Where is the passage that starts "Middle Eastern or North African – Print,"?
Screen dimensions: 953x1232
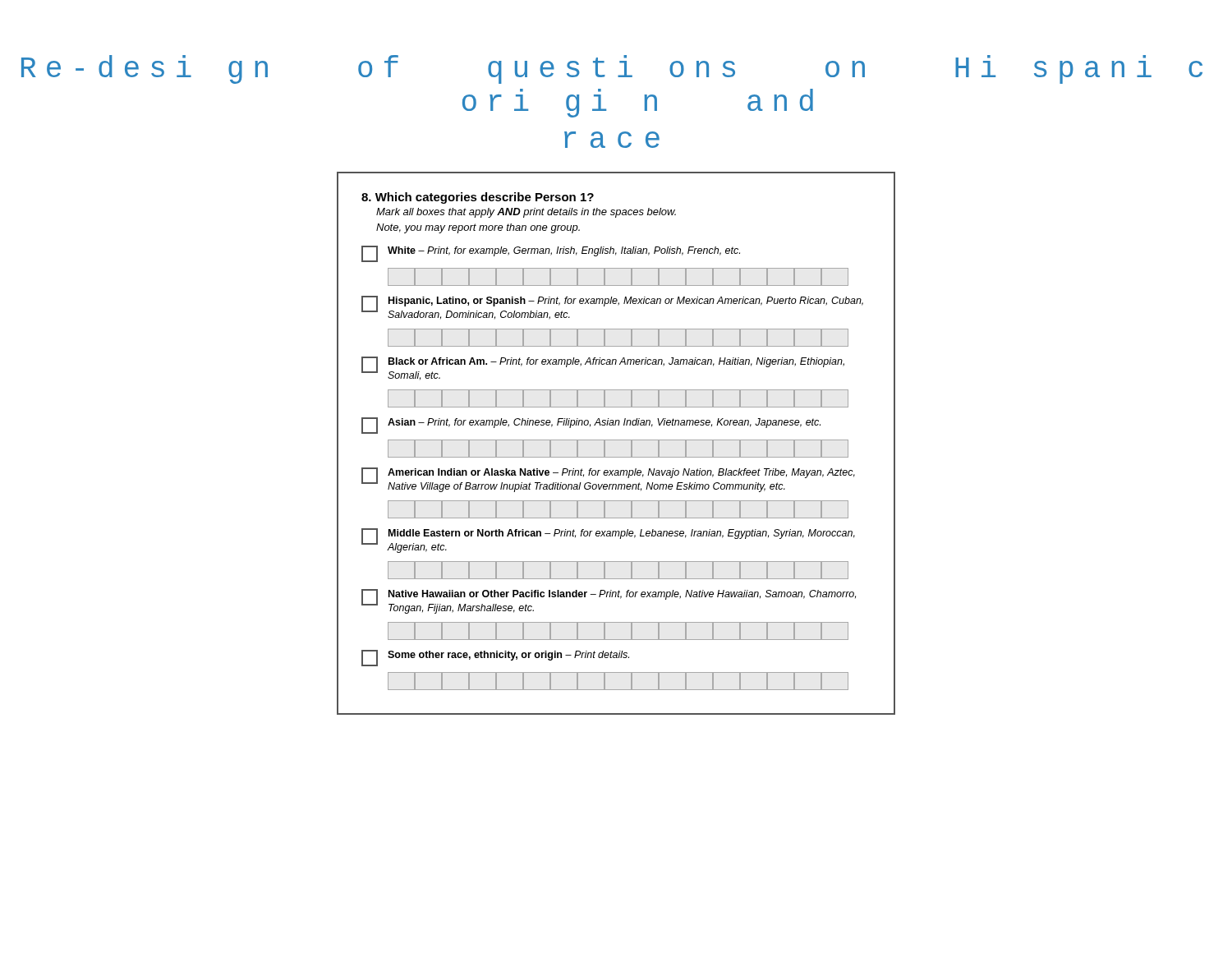click(616, 541)
